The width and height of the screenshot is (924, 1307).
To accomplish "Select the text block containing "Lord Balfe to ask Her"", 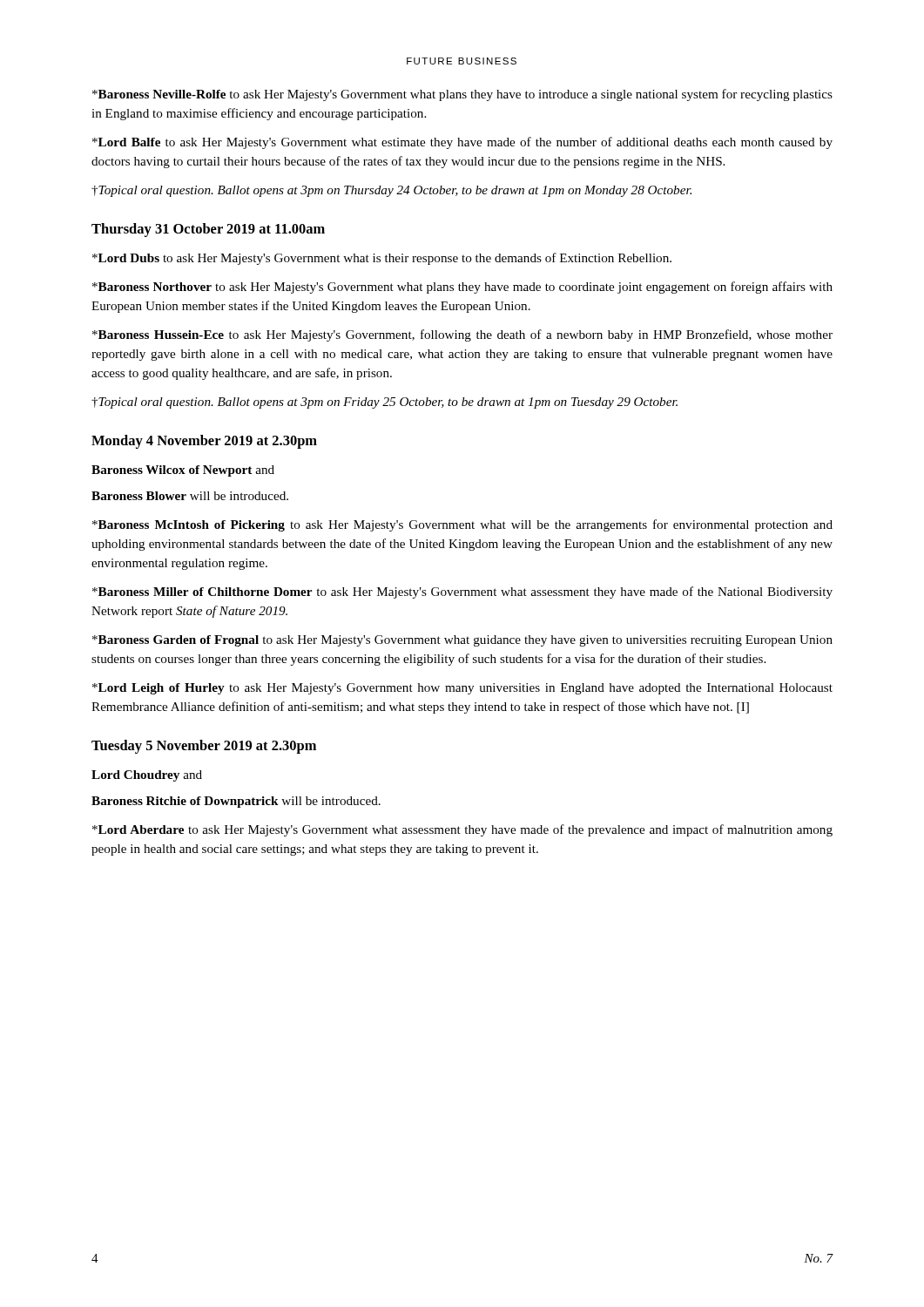I will click(462, 151).
